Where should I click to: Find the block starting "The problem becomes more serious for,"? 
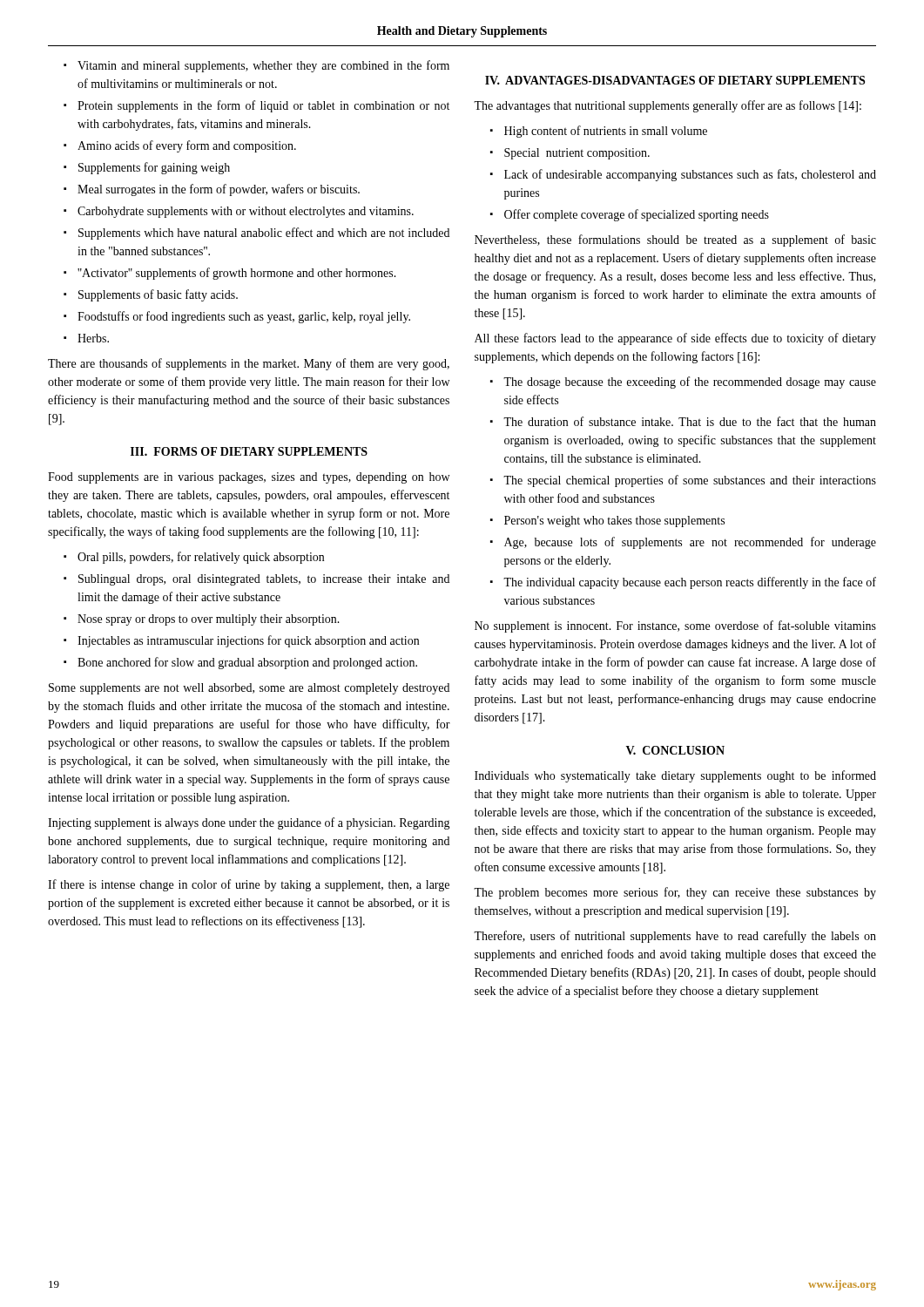click(675, 902)
